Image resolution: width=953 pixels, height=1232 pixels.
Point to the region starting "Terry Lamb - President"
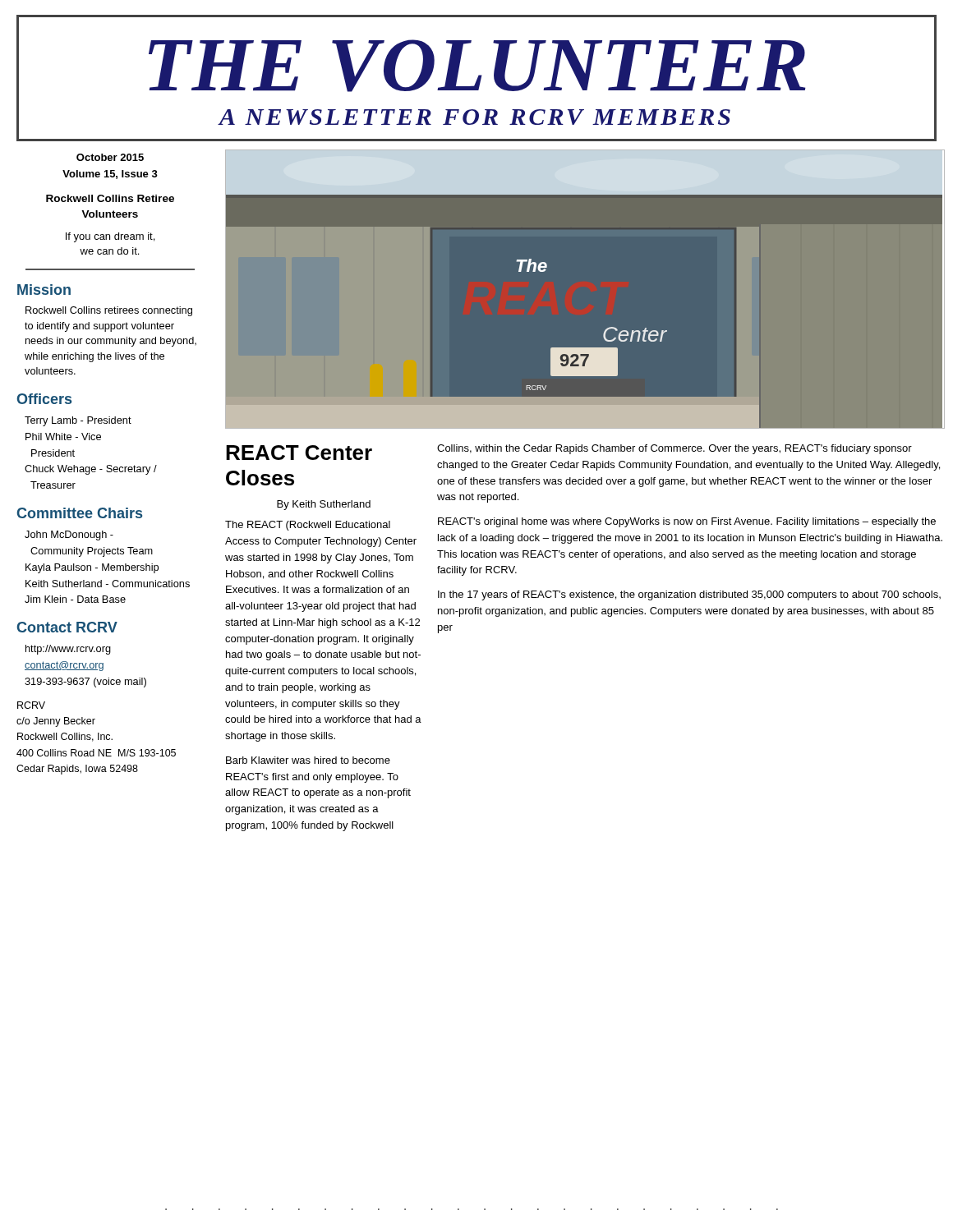[x=78, y=421]
